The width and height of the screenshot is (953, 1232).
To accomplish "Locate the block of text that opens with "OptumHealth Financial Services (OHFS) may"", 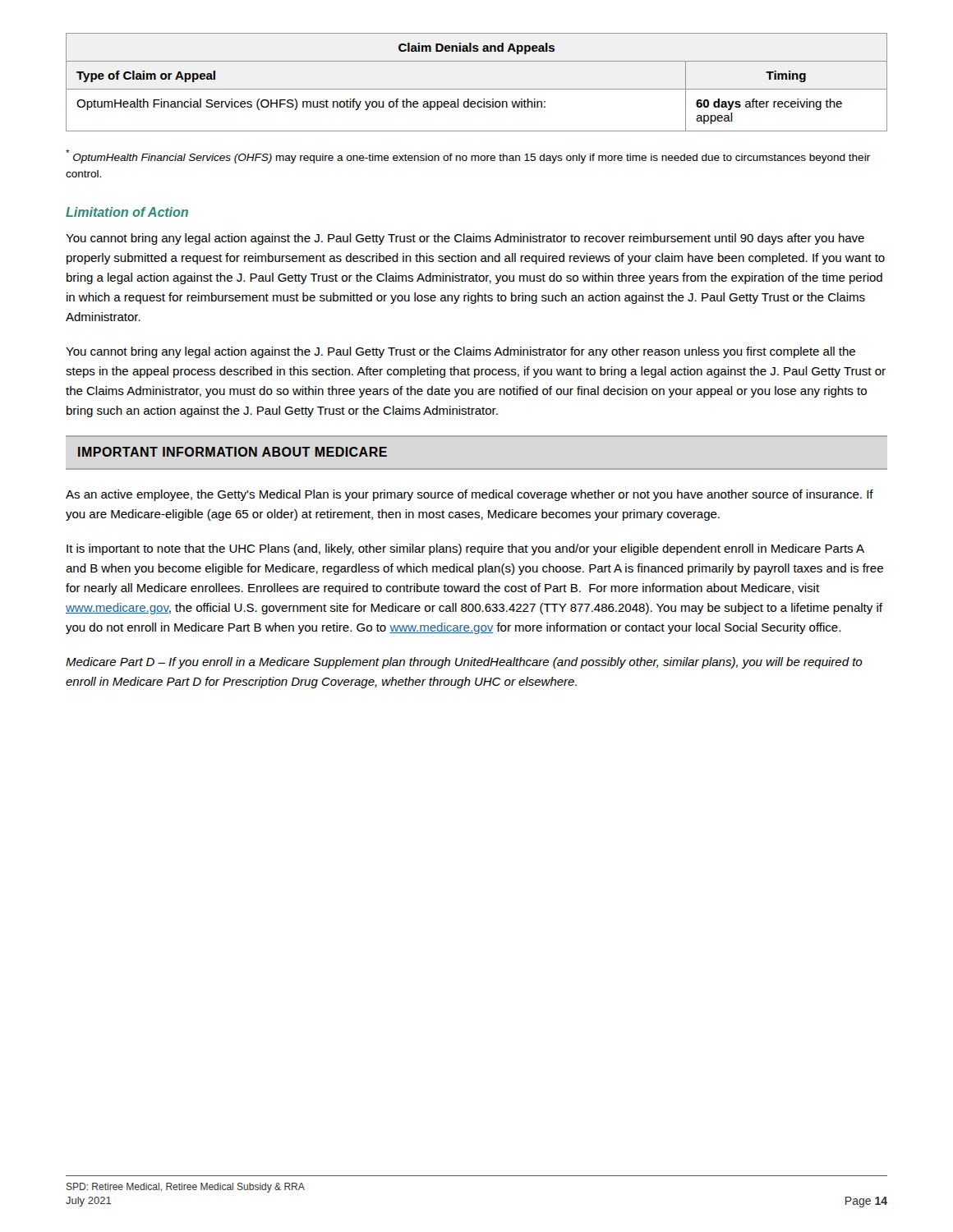I will click(x=468, y=164).
